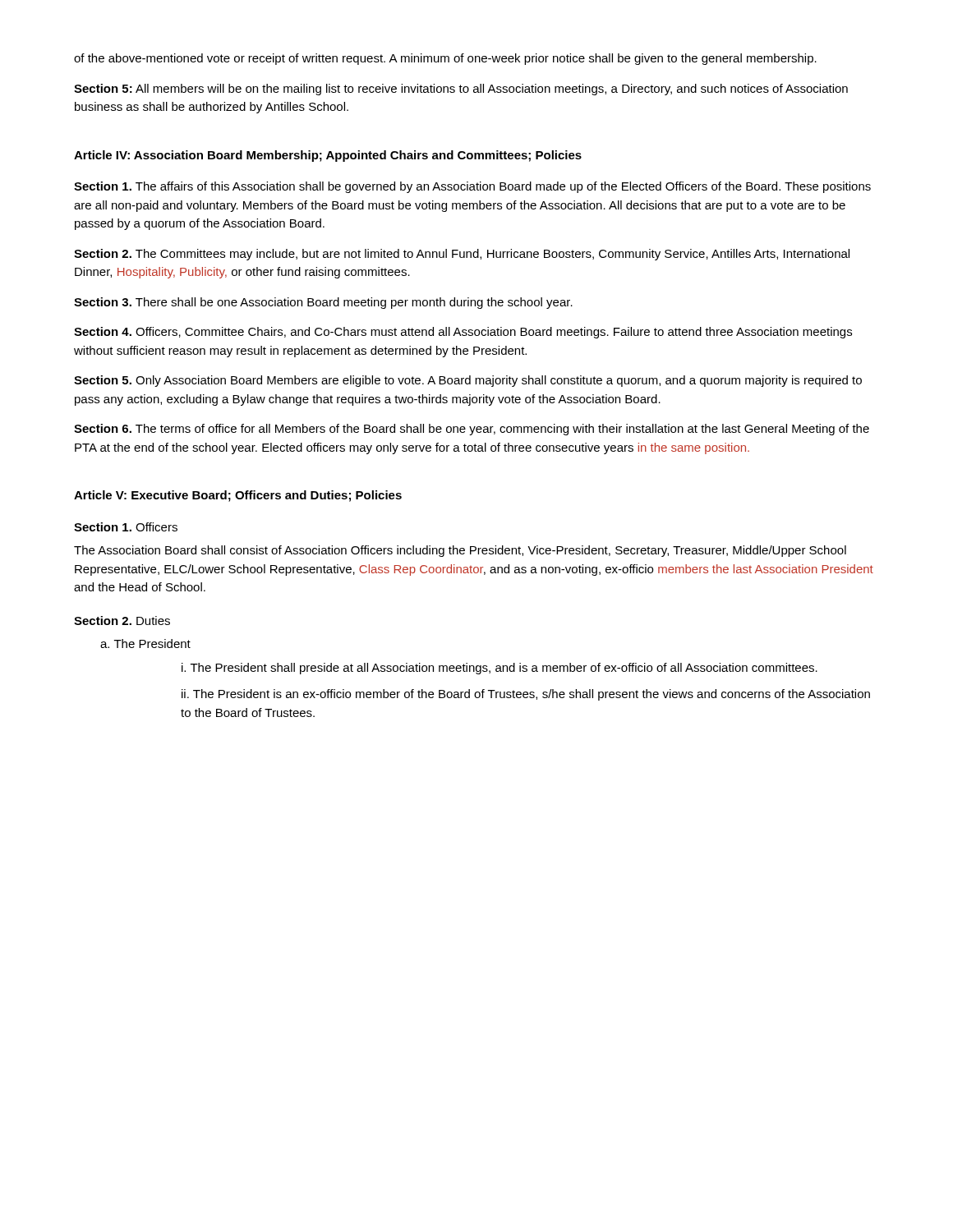Find the element starting "Section 2. Duties"
The image size is (953, 1232).
pos(122,620)
